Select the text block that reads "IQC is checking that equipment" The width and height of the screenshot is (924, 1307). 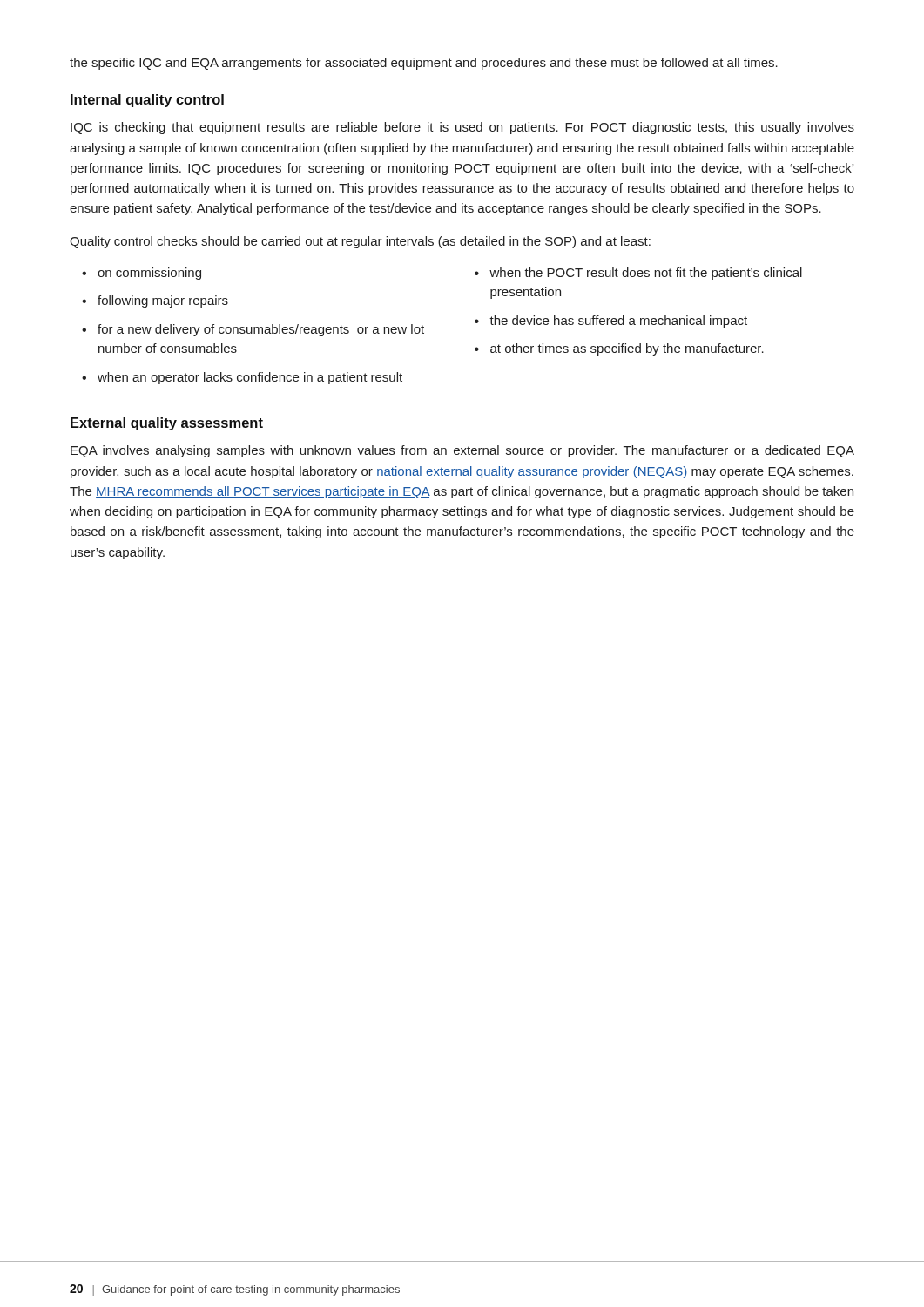462,184
